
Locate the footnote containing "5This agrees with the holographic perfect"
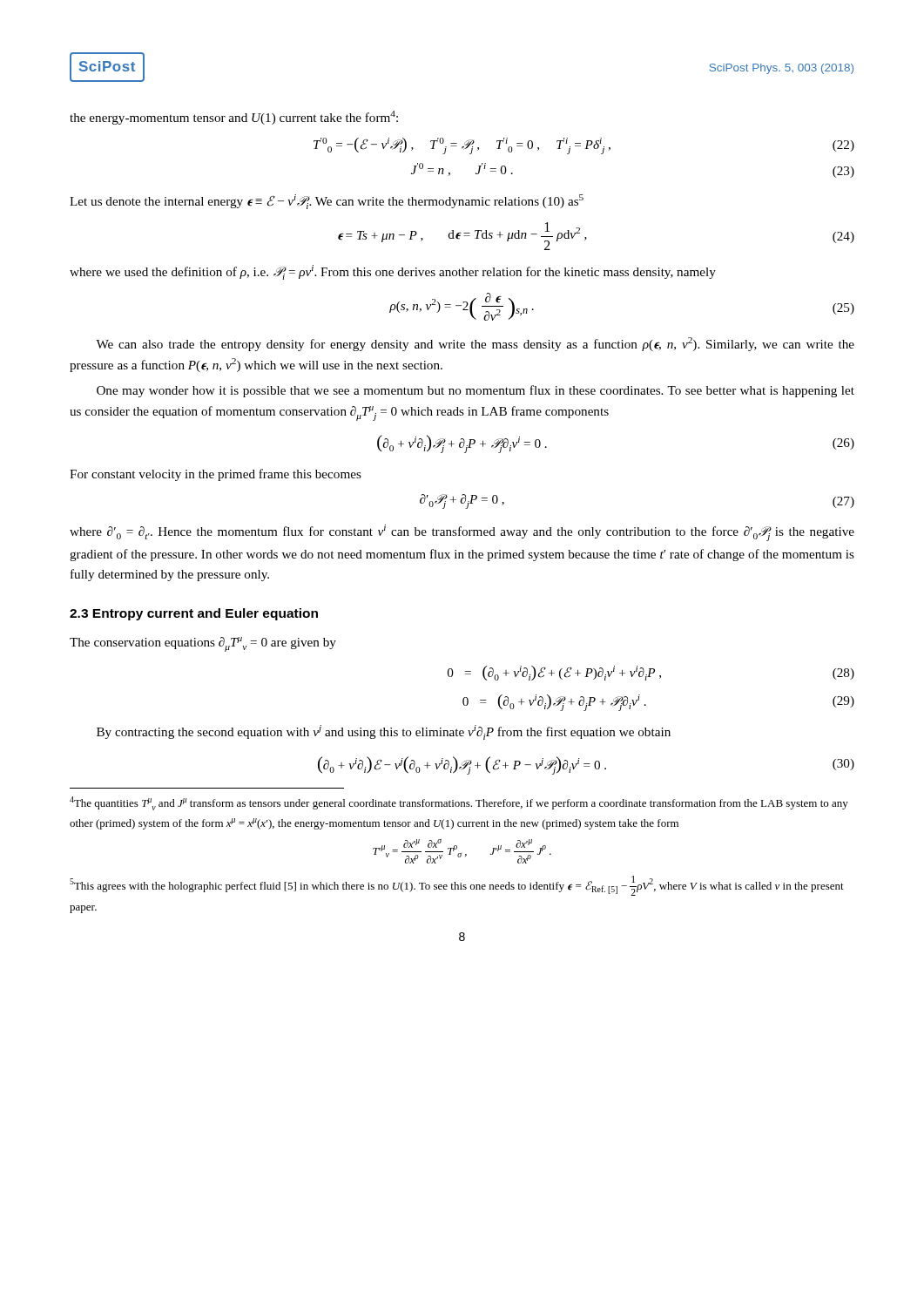click(x=457, y=893)
